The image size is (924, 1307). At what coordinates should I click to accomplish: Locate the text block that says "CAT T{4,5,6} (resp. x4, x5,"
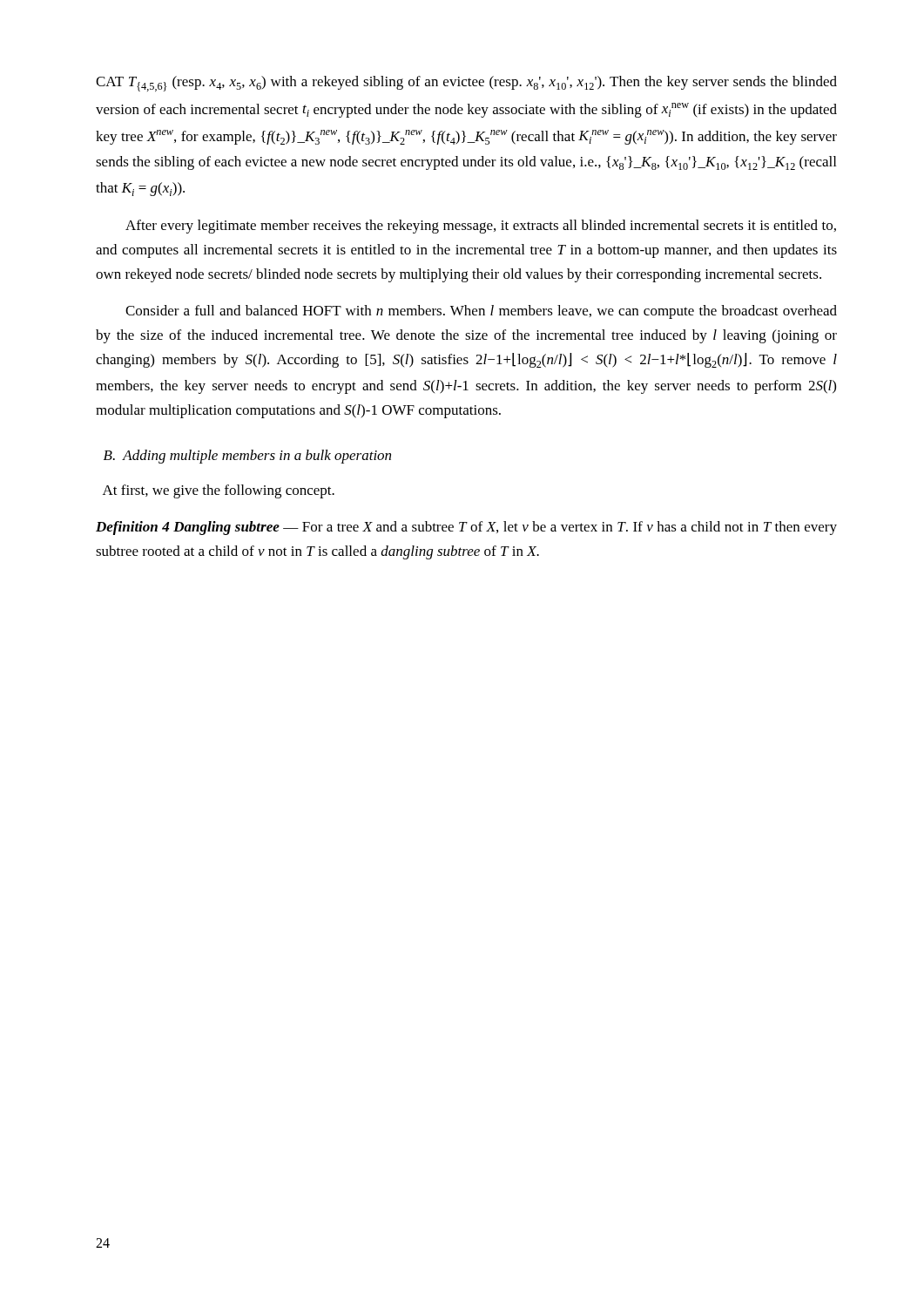466,136
